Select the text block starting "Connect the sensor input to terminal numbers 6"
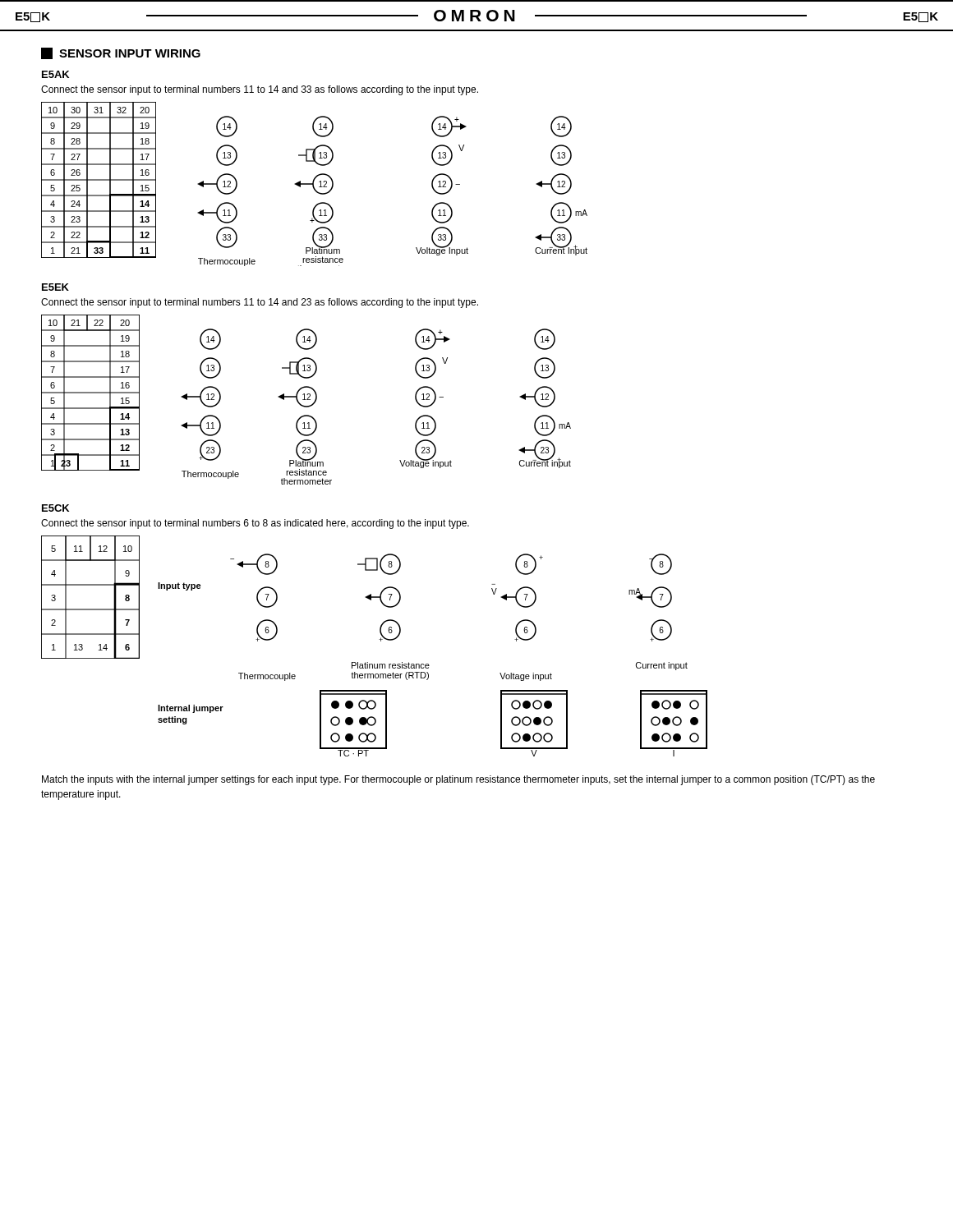Image resolution: width=953 pixels, height=1232 pixels. (x=255, y=523)
